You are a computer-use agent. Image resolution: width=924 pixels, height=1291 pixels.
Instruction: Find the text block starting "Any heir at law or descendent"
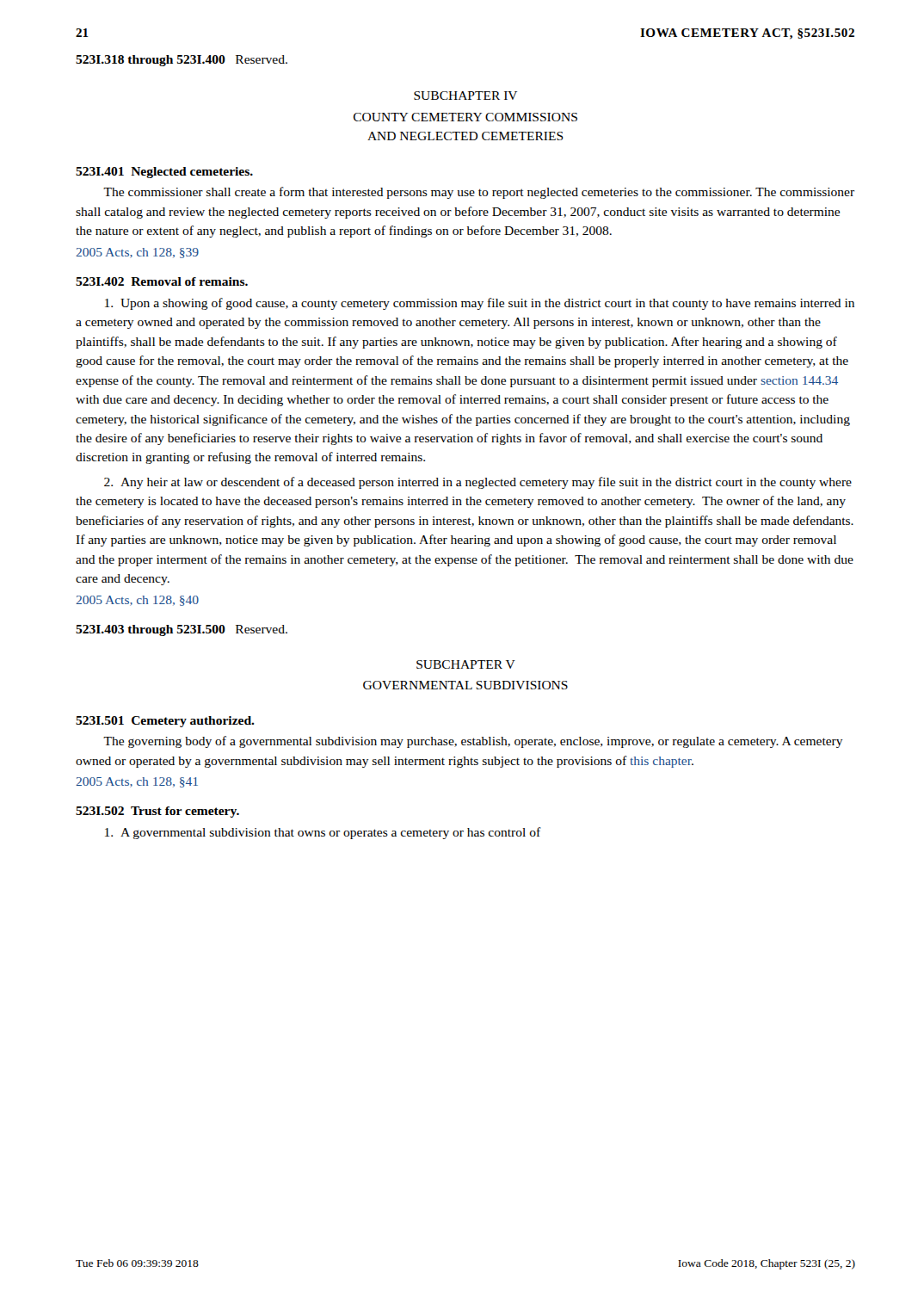point(465,530)
